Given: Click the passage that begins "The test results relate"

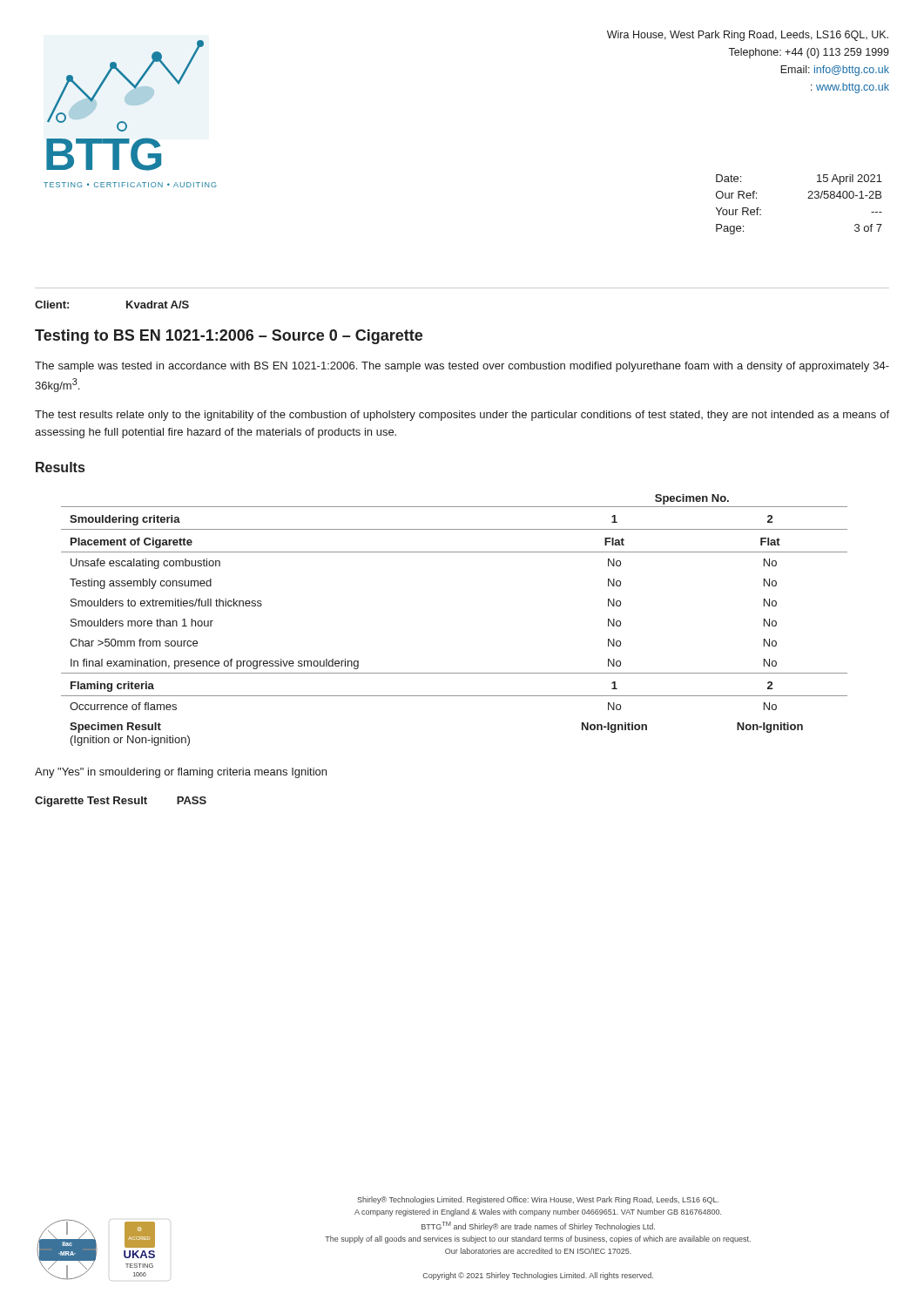Looking at the screenshot, I should click(x=462, y=423).
